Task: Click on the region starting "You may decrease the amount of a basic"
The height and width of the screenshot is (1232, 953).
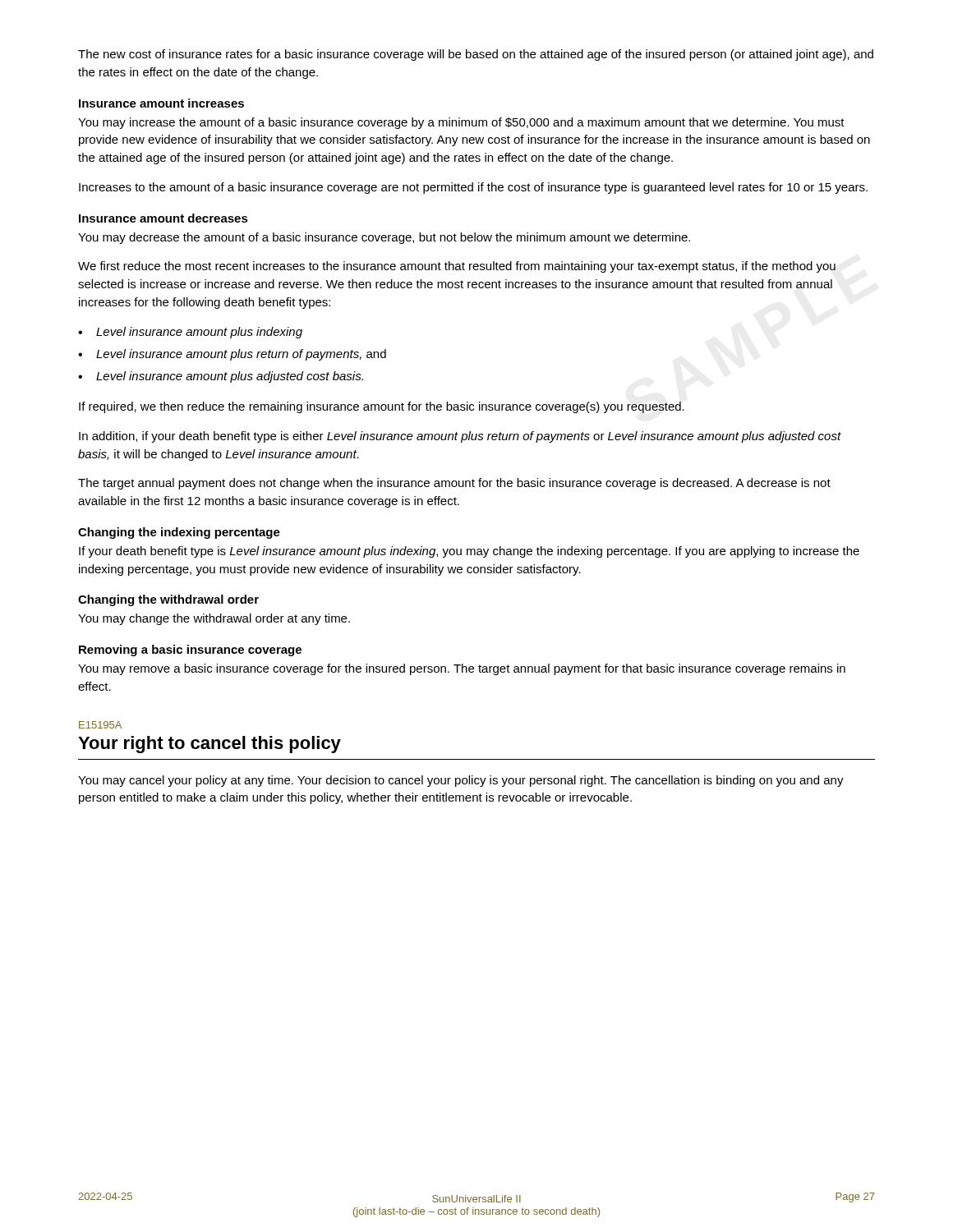Action: click(385, 237)
